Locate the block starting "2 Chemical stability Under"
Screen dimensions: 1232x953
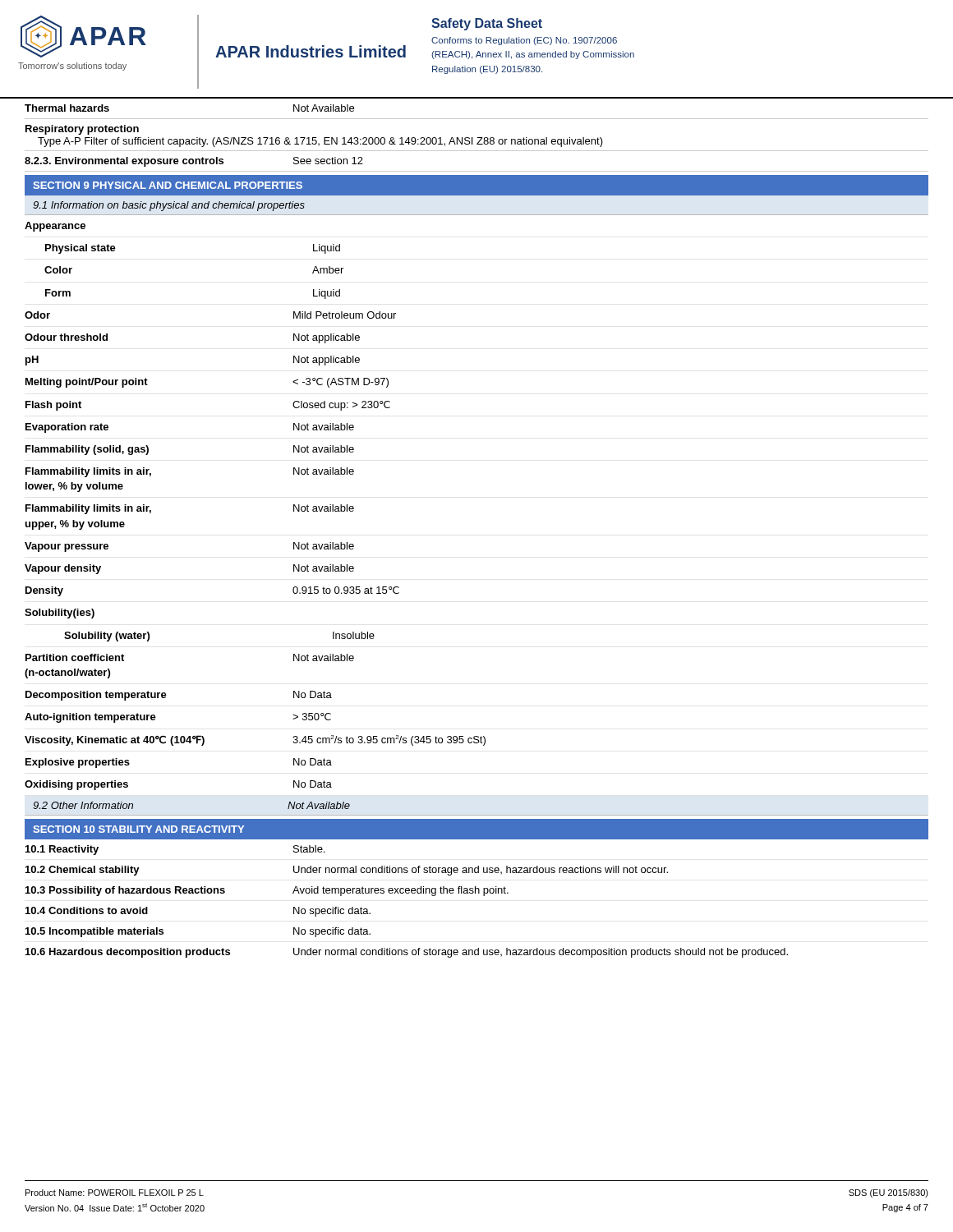tap(476, 870)
